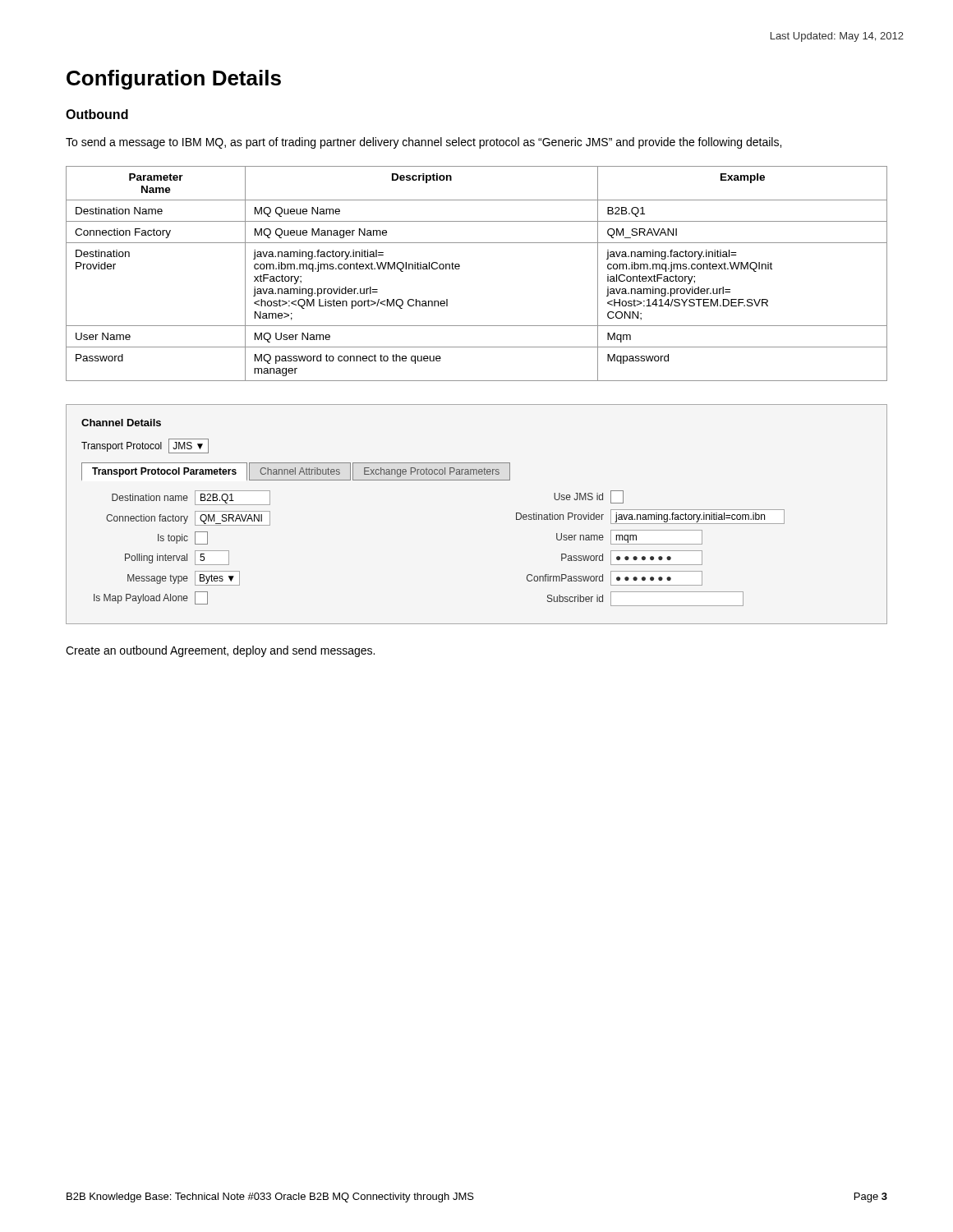Select the title containing "Configuration Details"

[x=174, y=78]
